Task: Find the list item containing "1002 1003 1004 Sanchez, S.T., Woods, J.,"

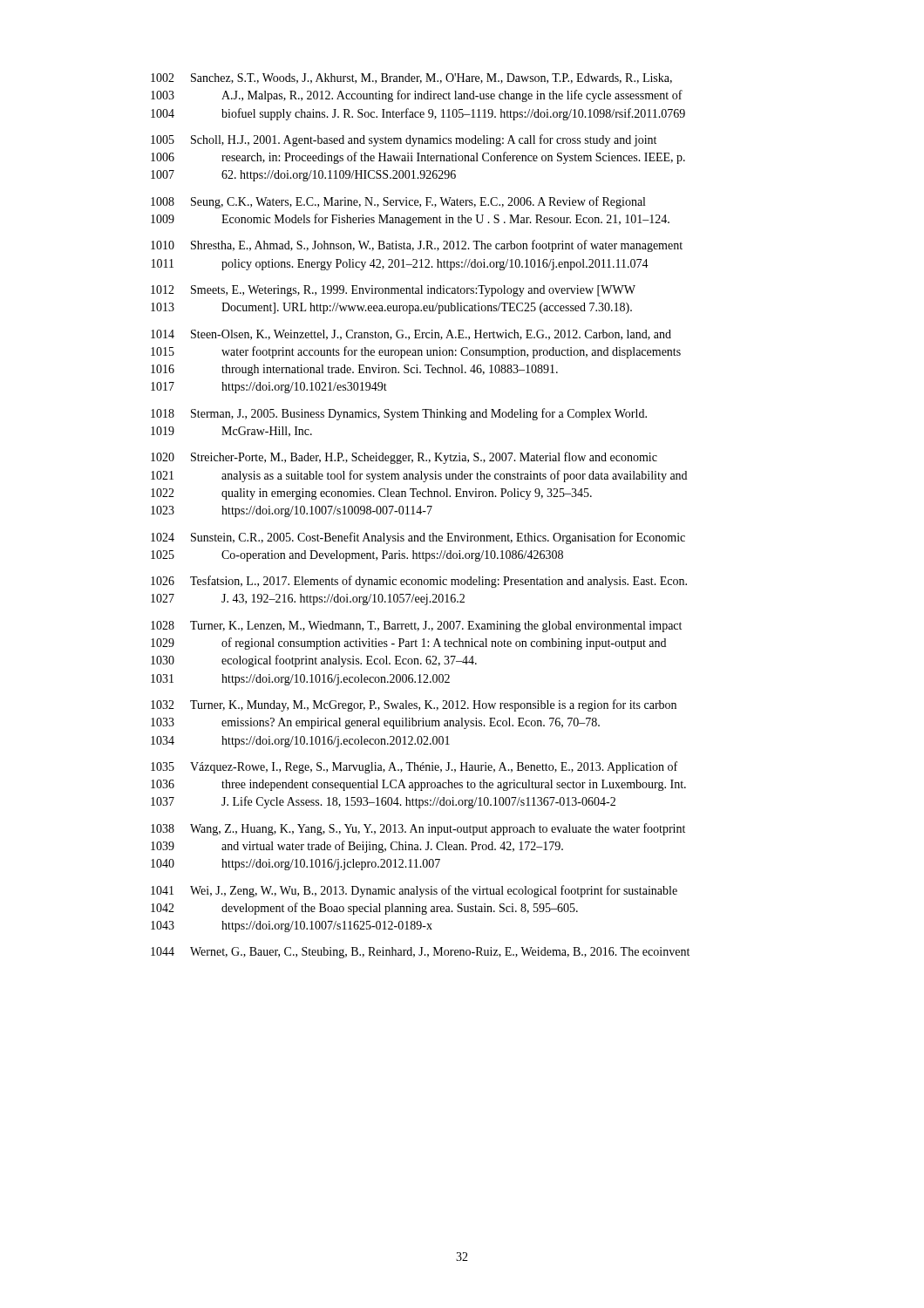Action: pyautogui.click(x=462, y=96)
